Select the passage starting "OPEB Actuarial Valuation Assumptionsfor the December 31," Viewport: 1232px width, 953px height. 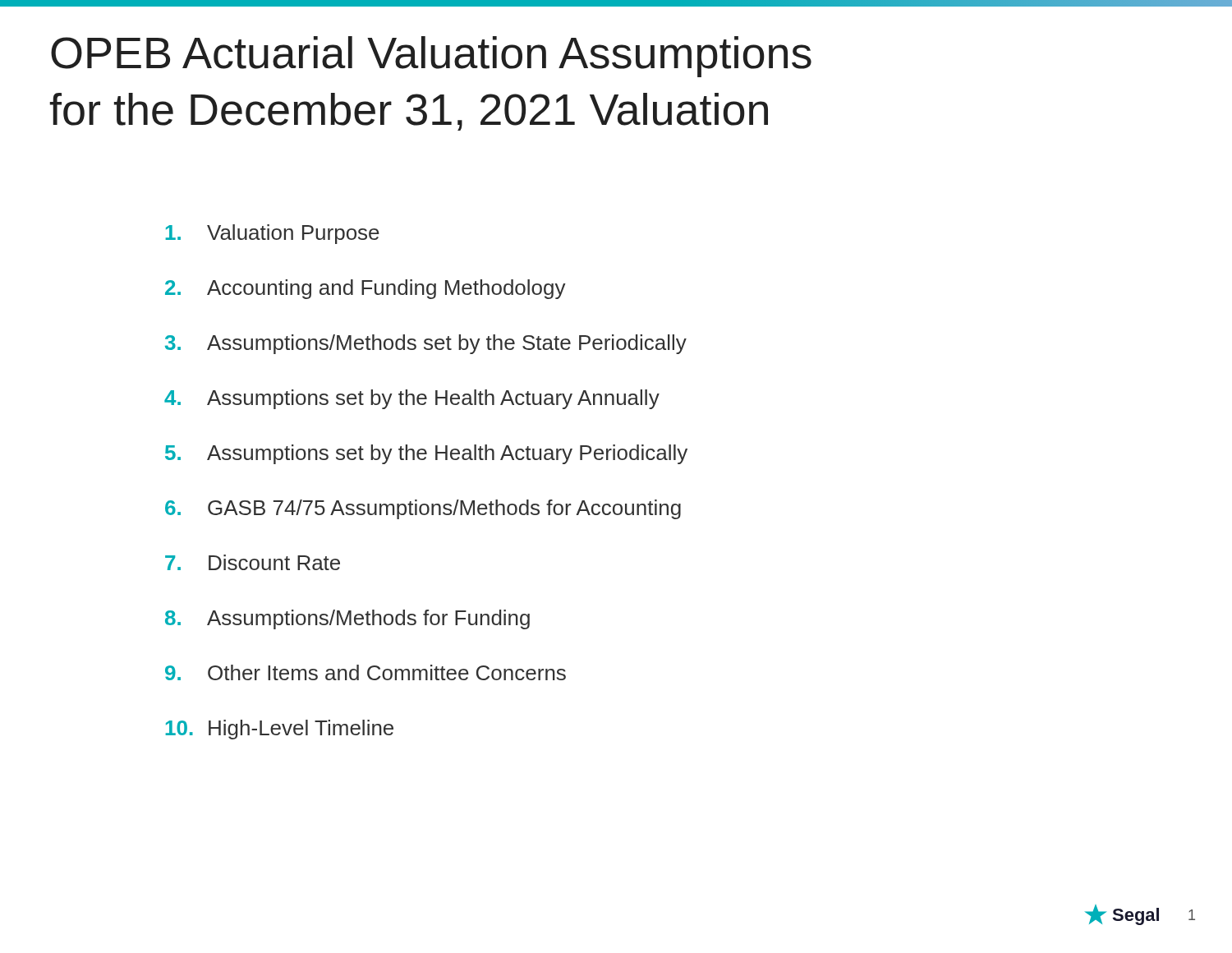501,81
